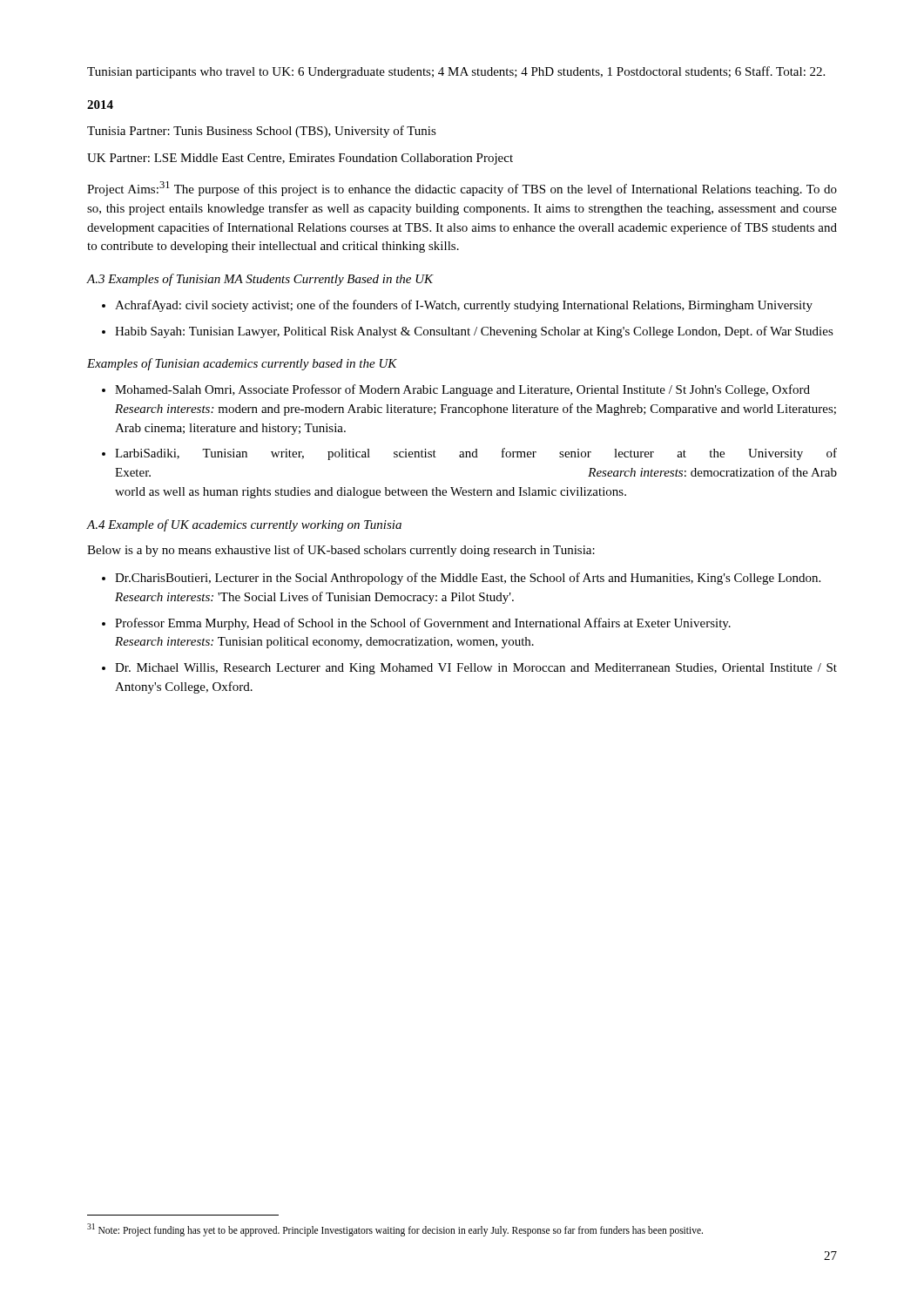924x1307 pixels.
Task: Point to the text starting "Tunisia Partner: Tunis Business School (TBS), University"
Action: pos(262,132)
